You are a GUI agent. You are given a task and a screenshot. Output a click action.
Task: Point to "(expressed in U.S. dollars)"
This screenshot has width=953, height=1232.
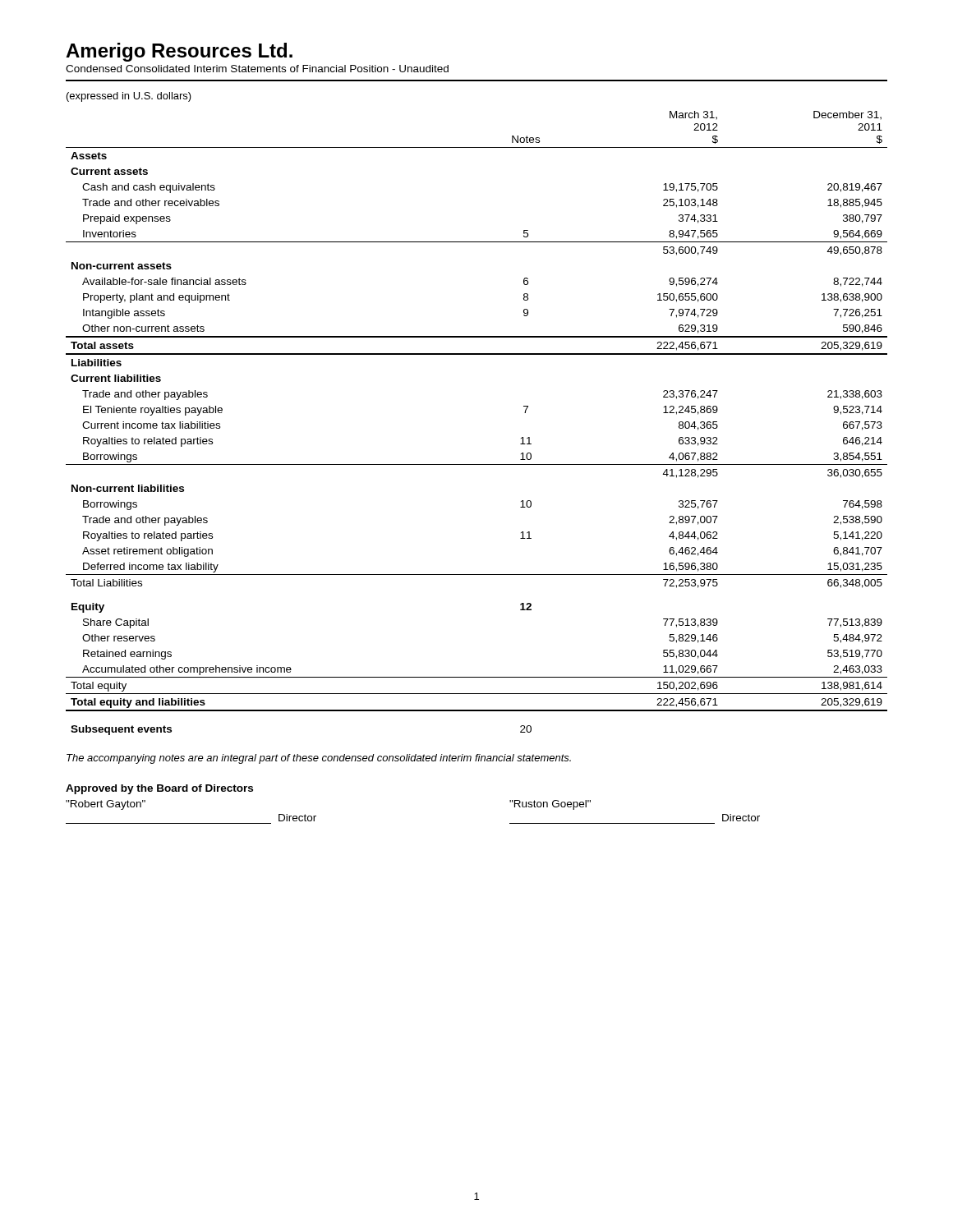pos(129,96)
